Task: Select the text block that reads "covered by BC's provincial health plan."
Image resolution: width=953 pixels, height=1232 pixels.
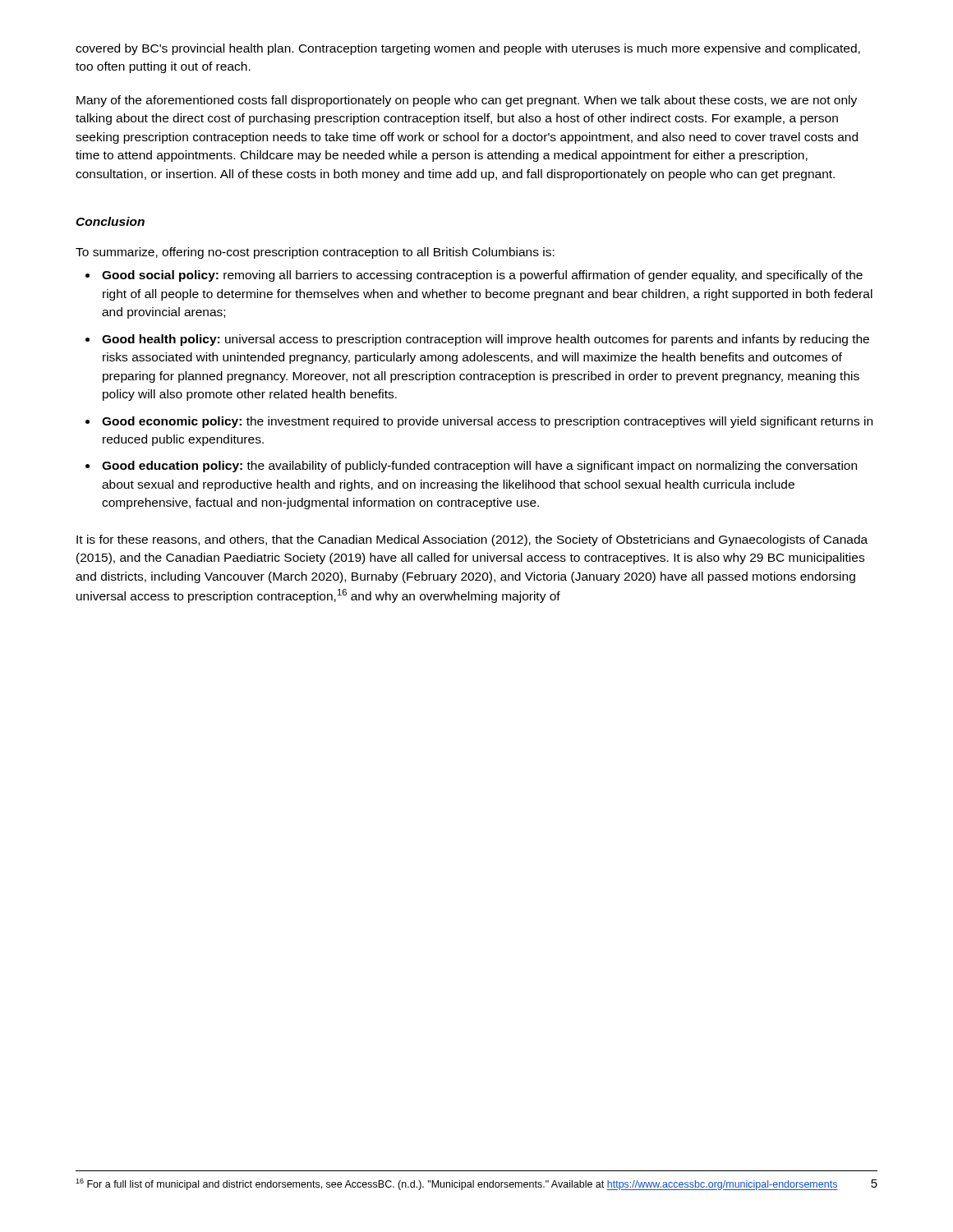Action: pos(468,57)
